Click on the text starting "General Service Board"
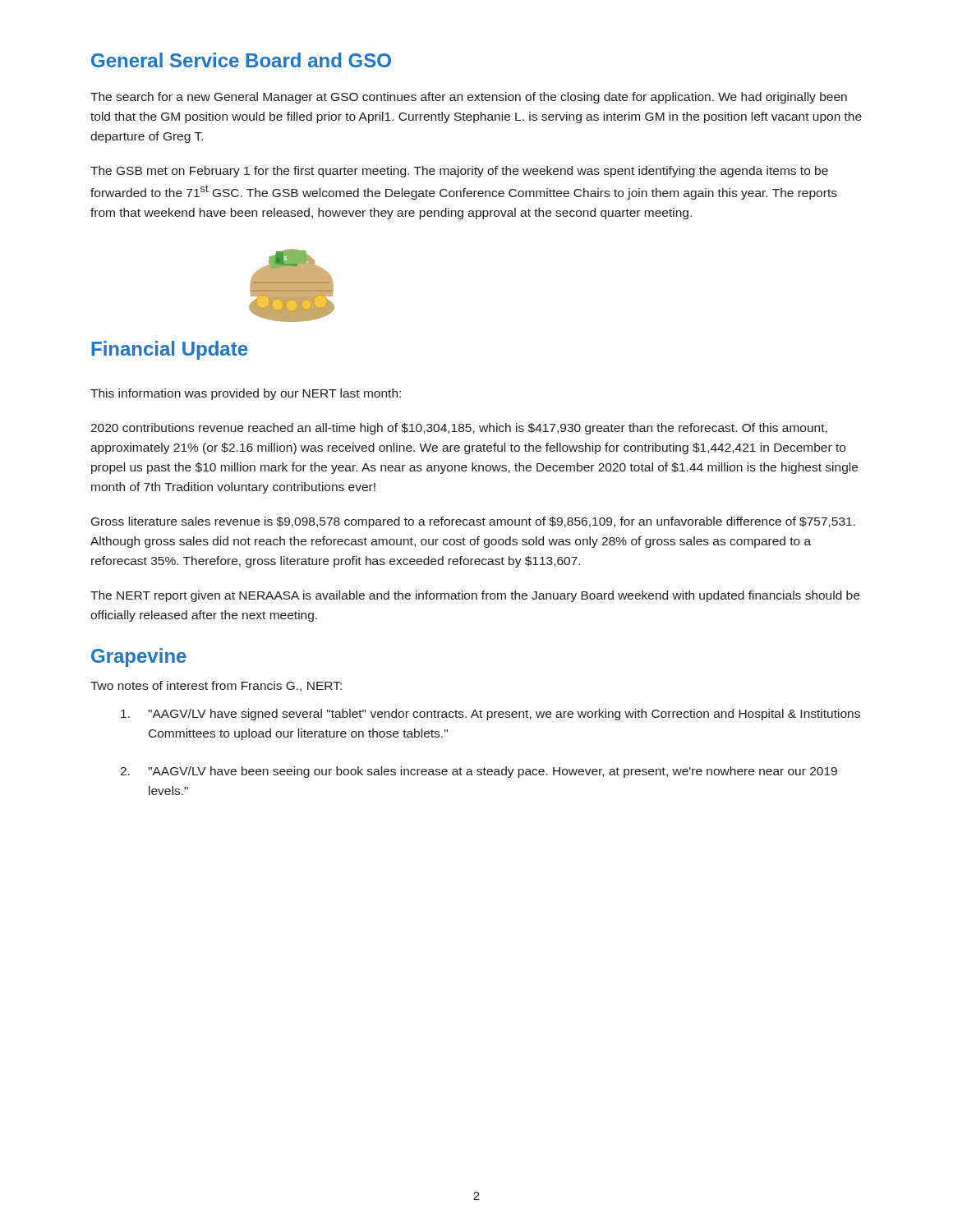 coord(241,60)
